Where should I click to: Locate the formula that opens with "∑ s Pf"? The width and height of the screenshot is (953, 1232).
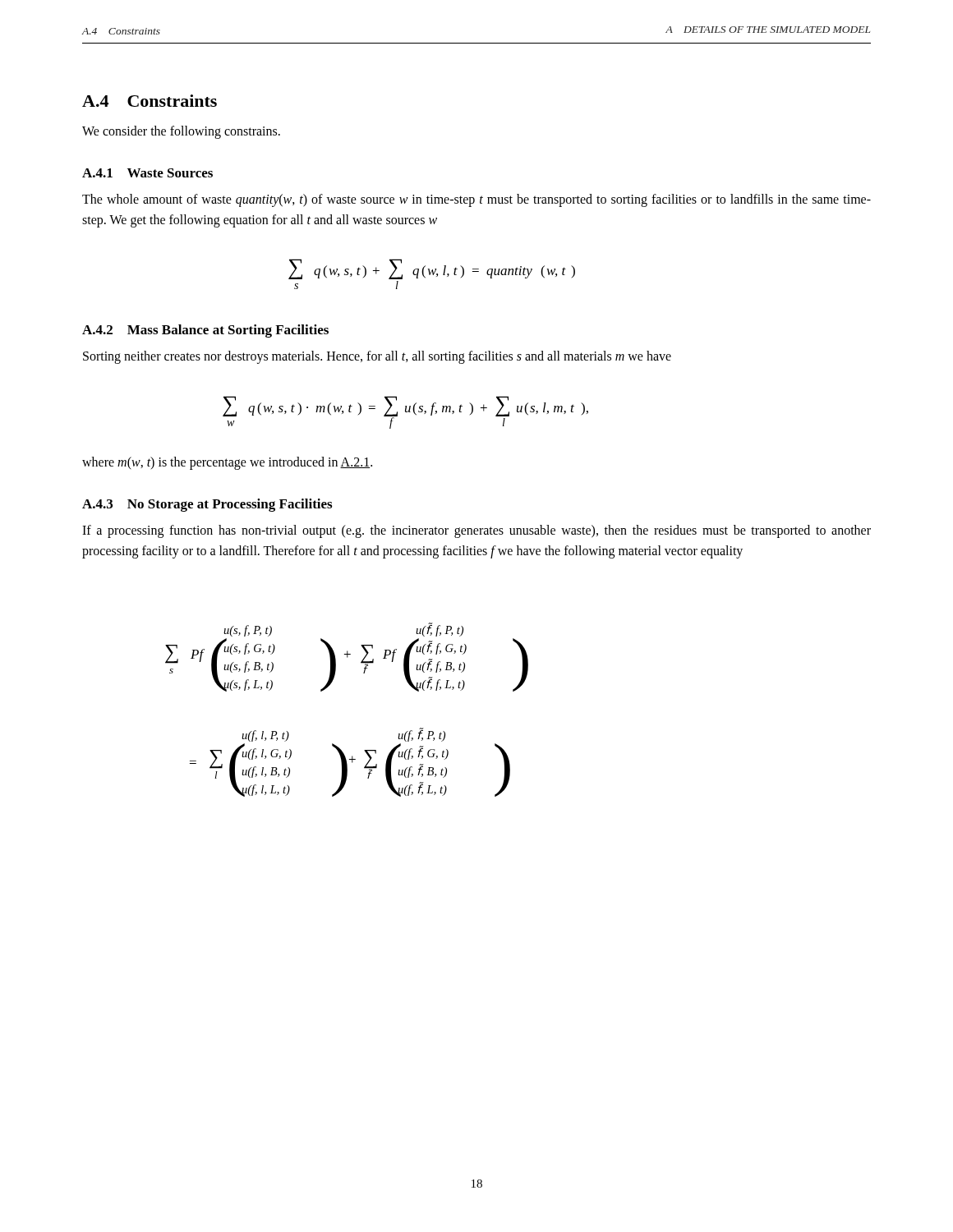point(247,629)
